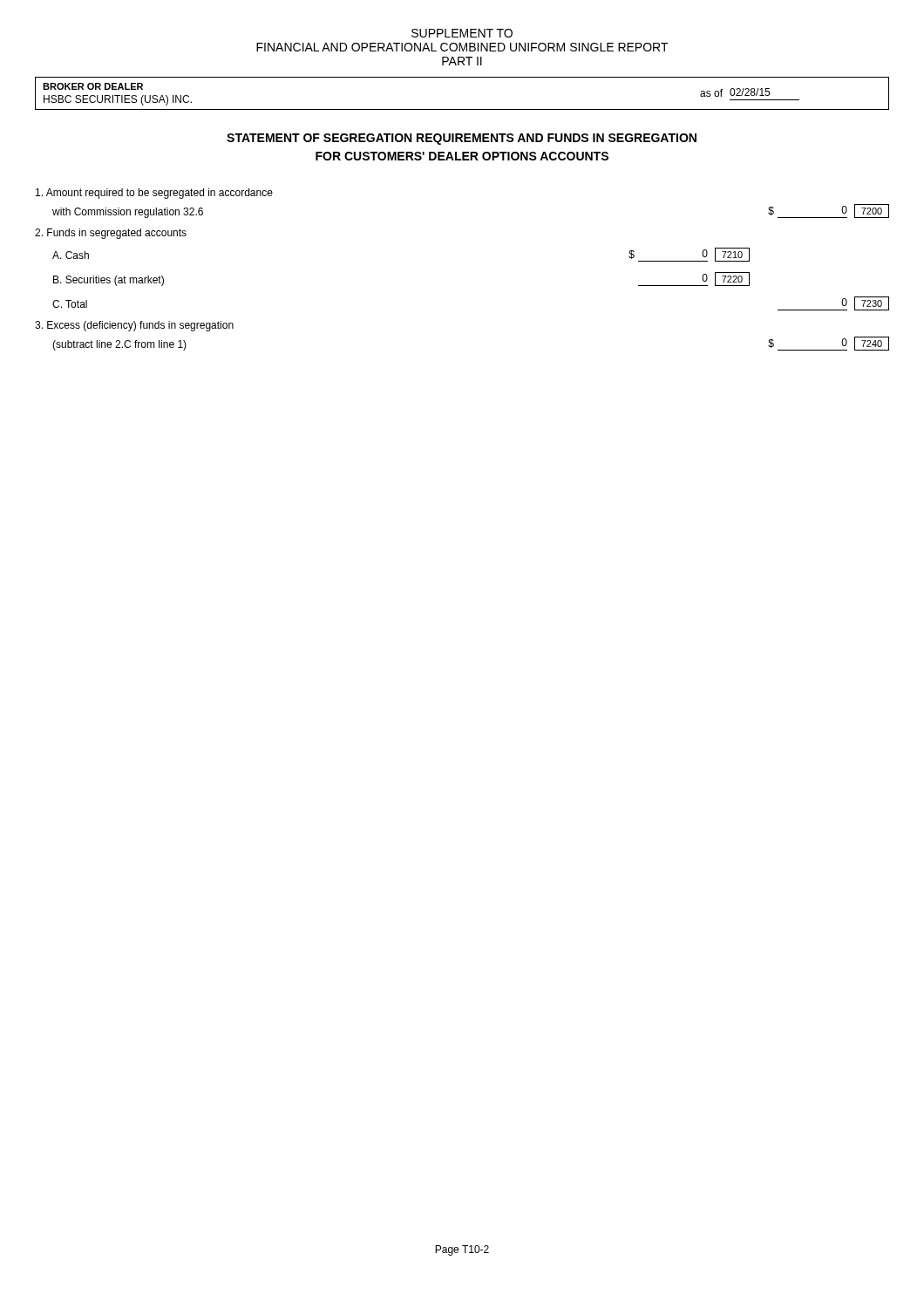924x1308 pixels.
Task: Find the table that mentions "BROKER OR DEALER"
Action: tap(462, 93)
